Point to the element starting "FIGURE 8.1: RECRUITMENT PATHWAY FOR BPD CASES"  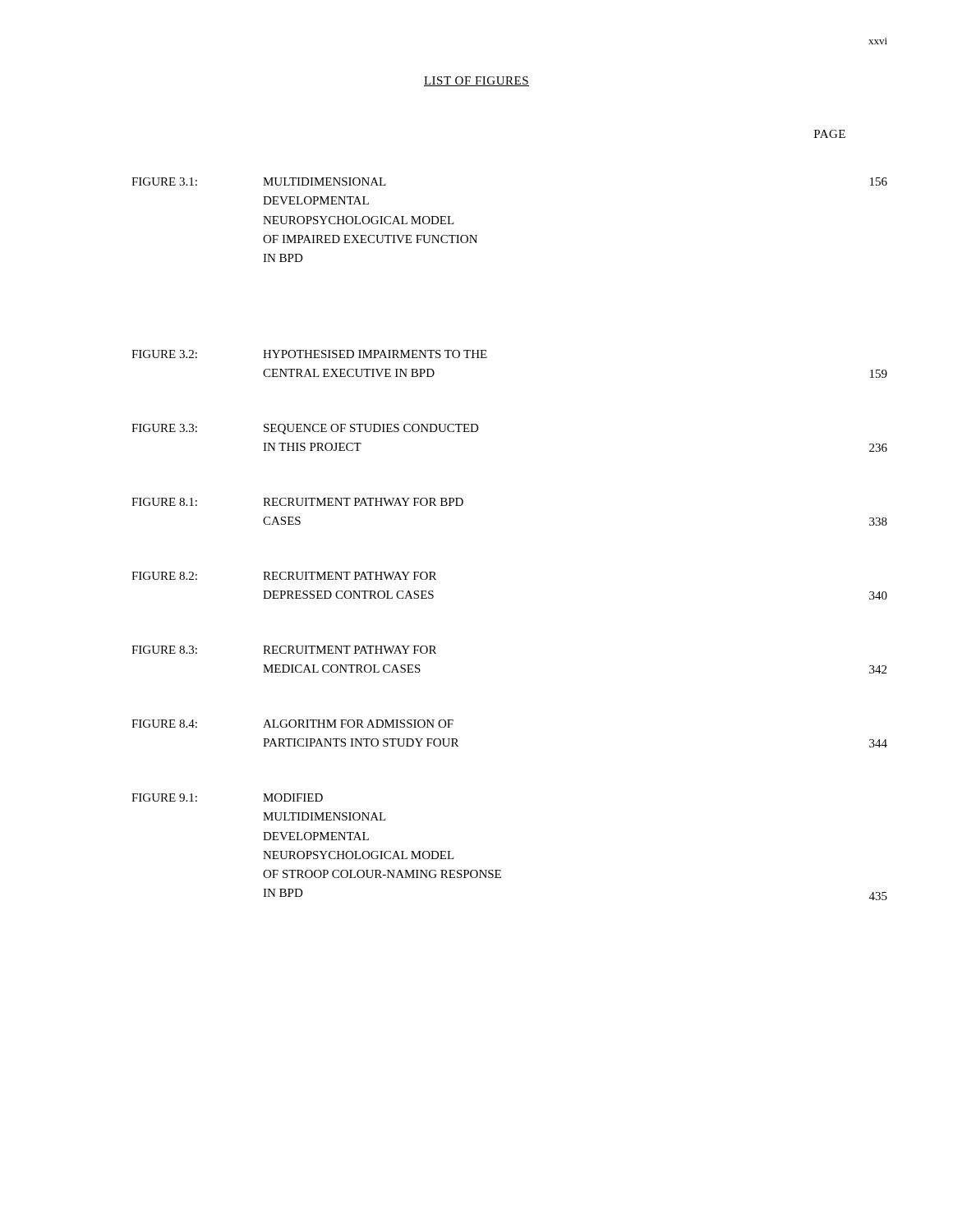297,502
